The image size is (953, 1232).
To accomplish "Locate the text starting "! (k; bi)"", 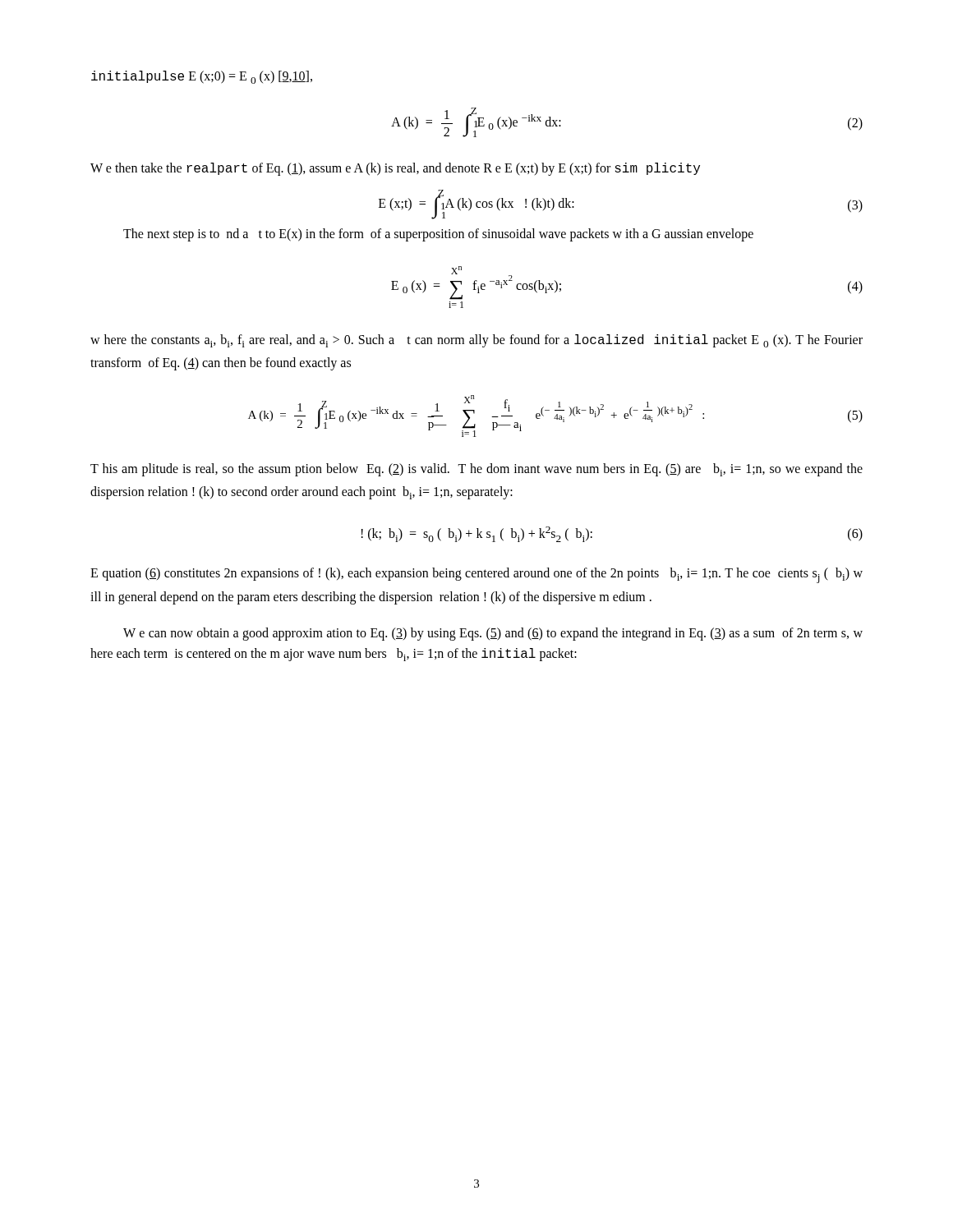I will 479,534.
